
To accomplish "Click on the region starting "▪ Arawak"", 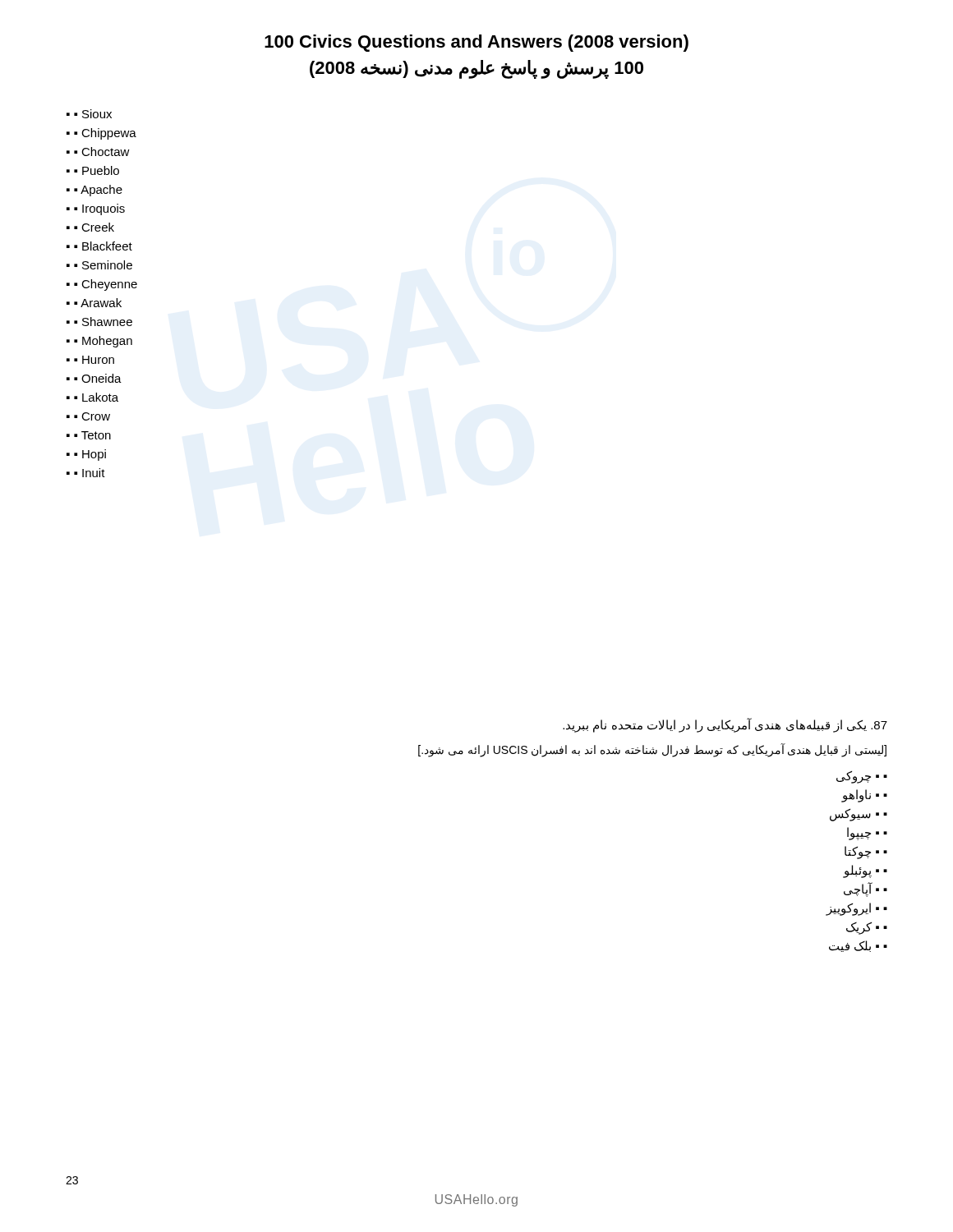I will (x=98, y=303).
